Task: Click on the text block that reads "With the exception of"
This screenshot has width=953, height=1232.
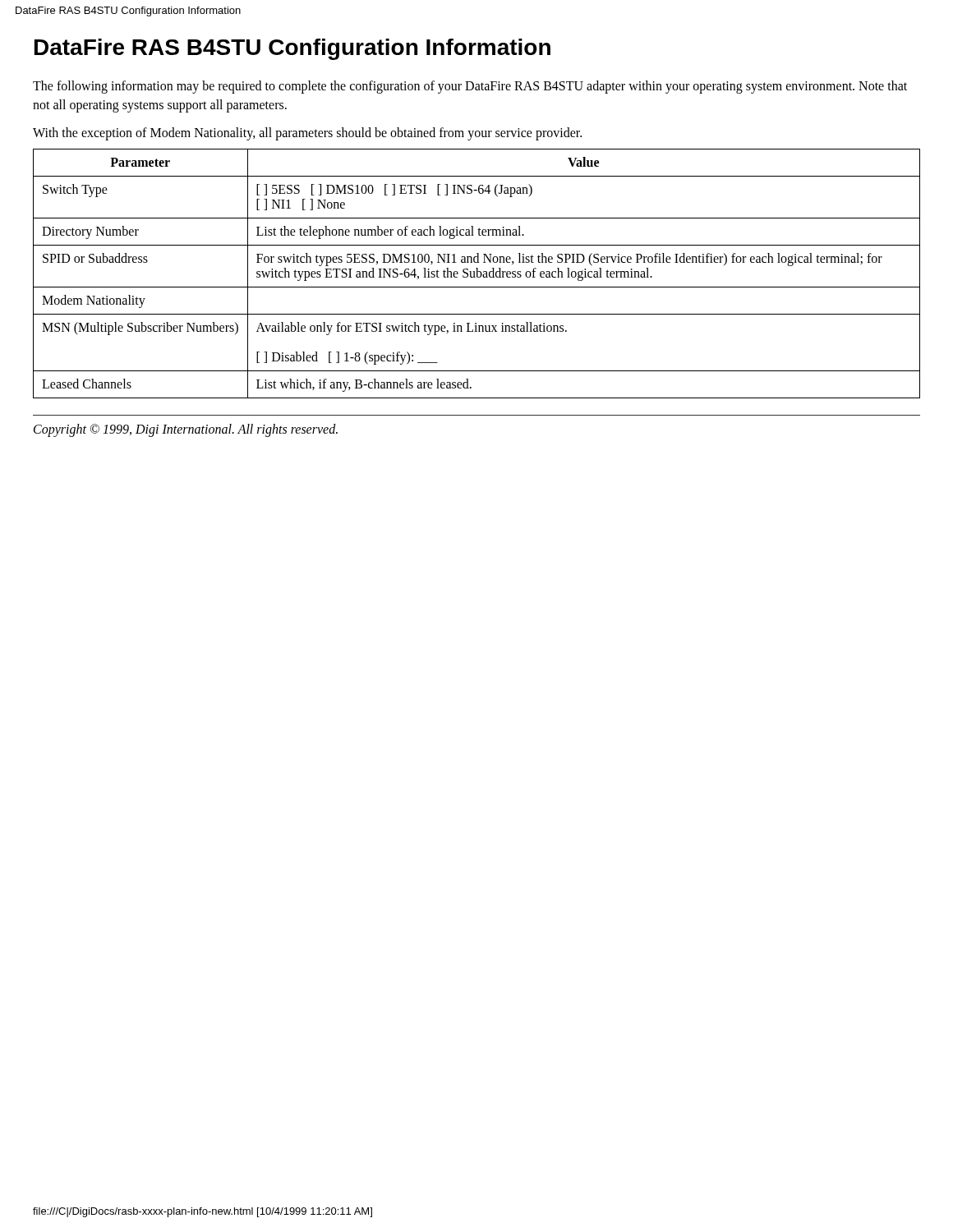Action: click(308, 133)
